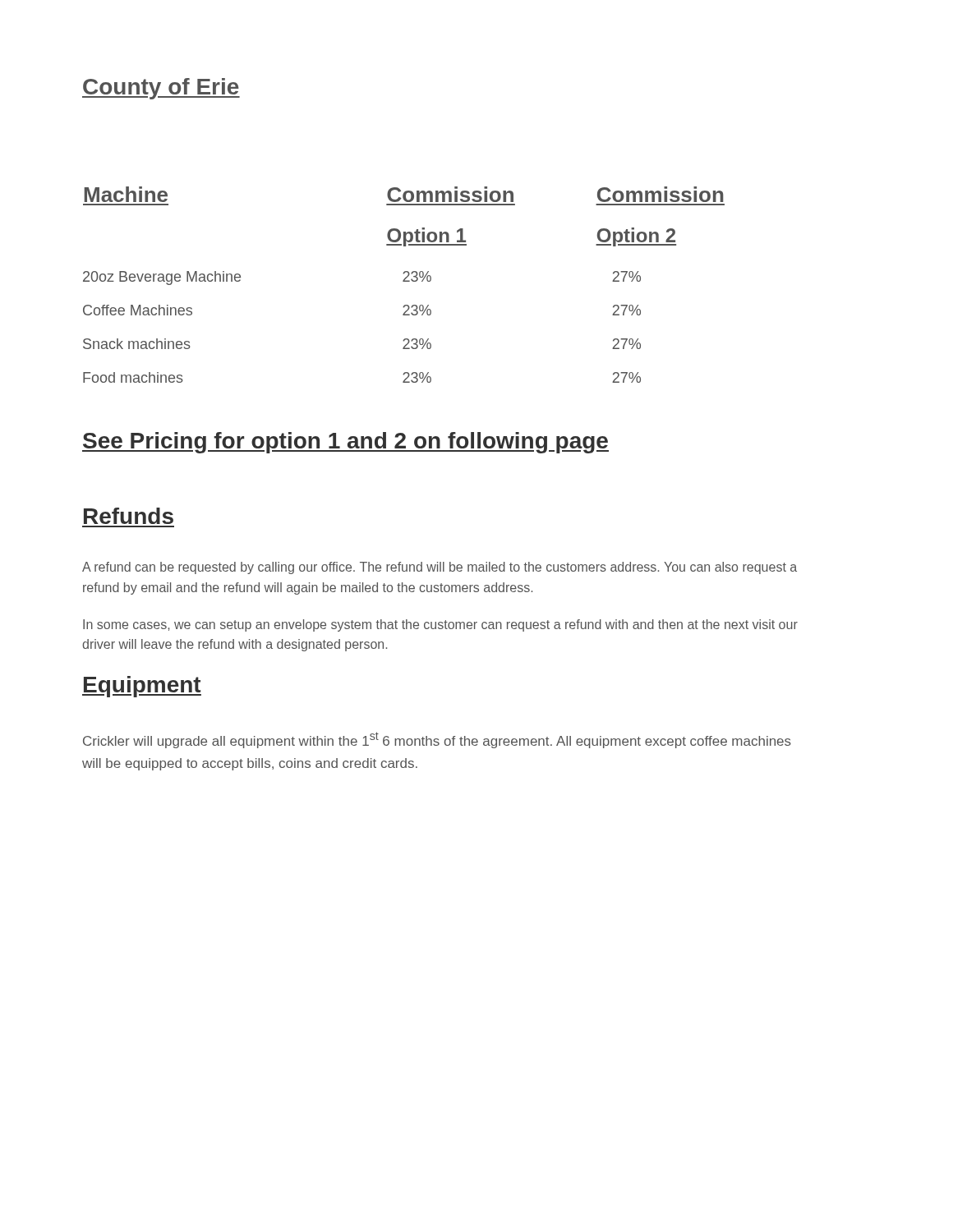953x1232 pixels.
Task: Point to the text starting "A refund can be requested"
Action: pos(444,578)
